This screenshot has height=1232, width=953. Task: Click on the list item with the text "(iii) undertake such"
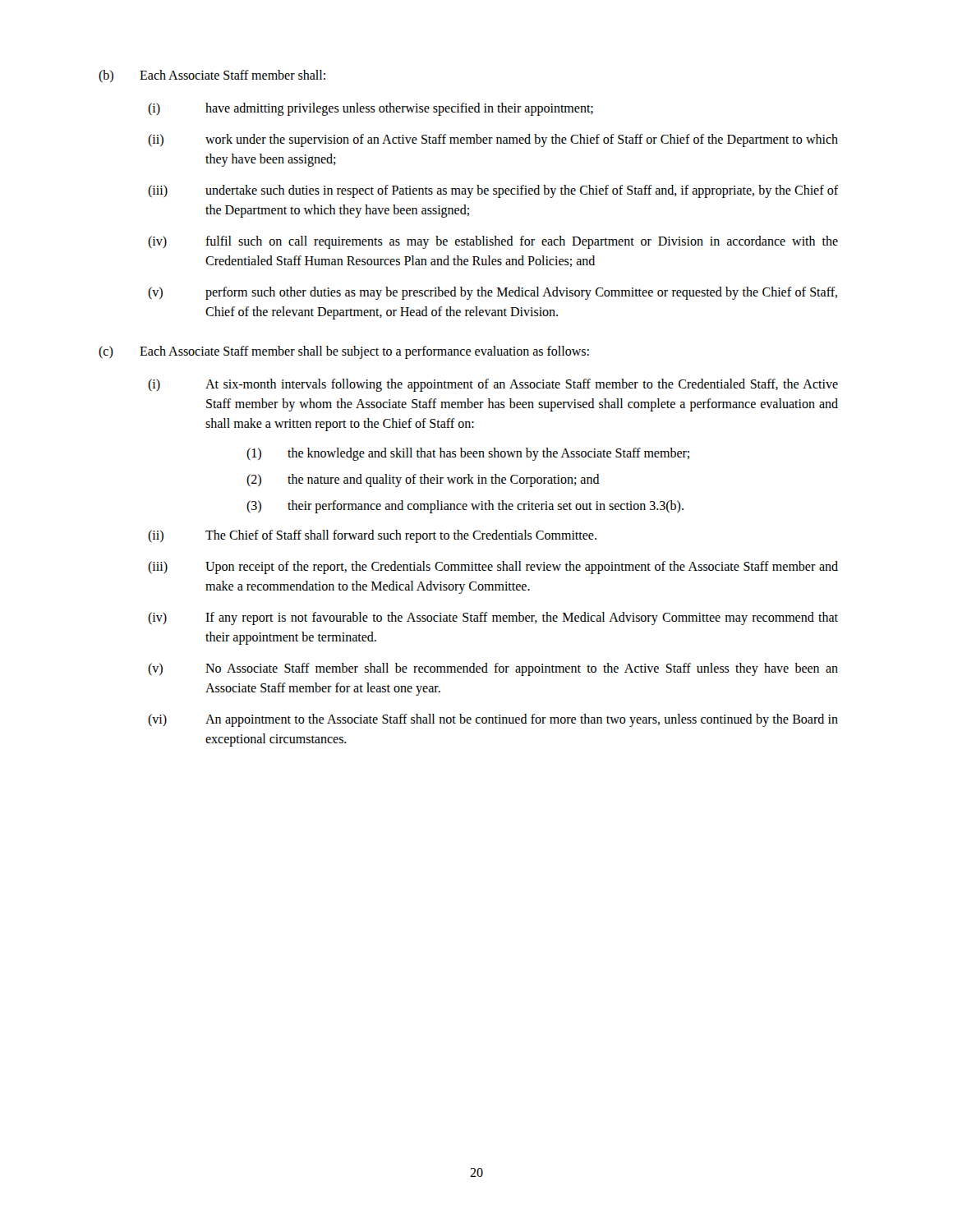point(493,200)
